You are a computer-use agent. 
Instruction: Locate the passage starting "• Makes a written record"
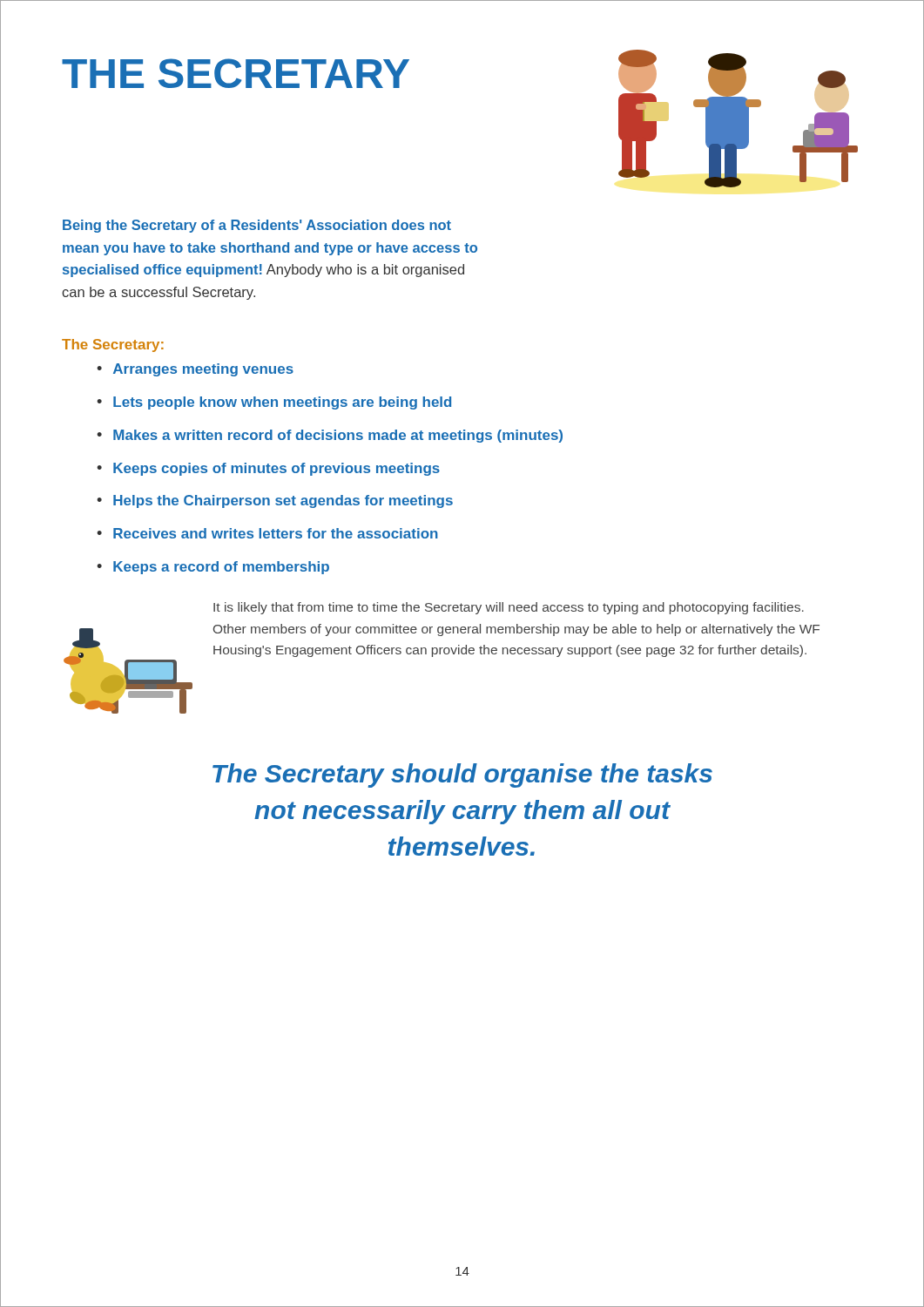click(x=330, y=435)
